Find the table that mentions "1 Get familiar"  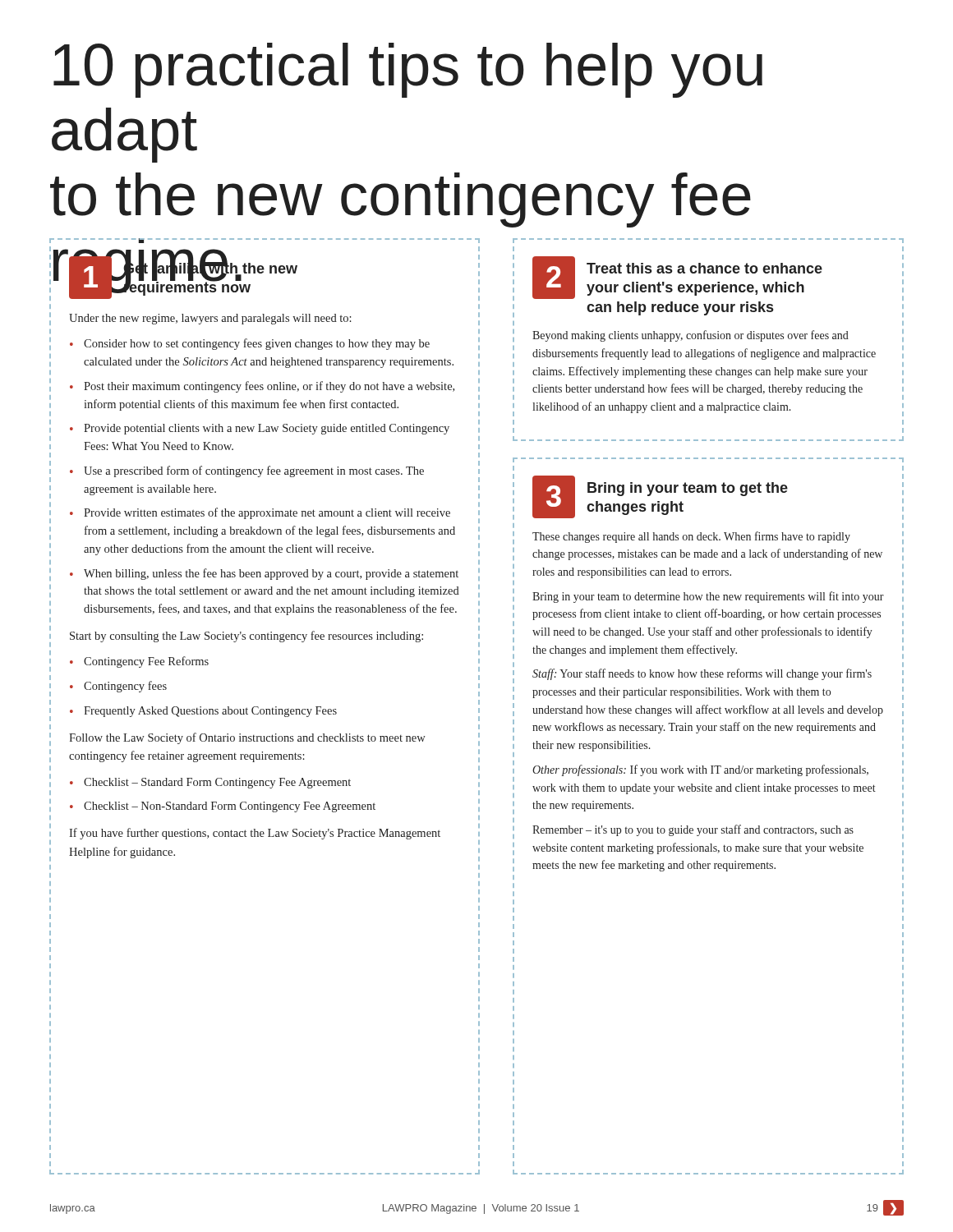click(265, 706)
